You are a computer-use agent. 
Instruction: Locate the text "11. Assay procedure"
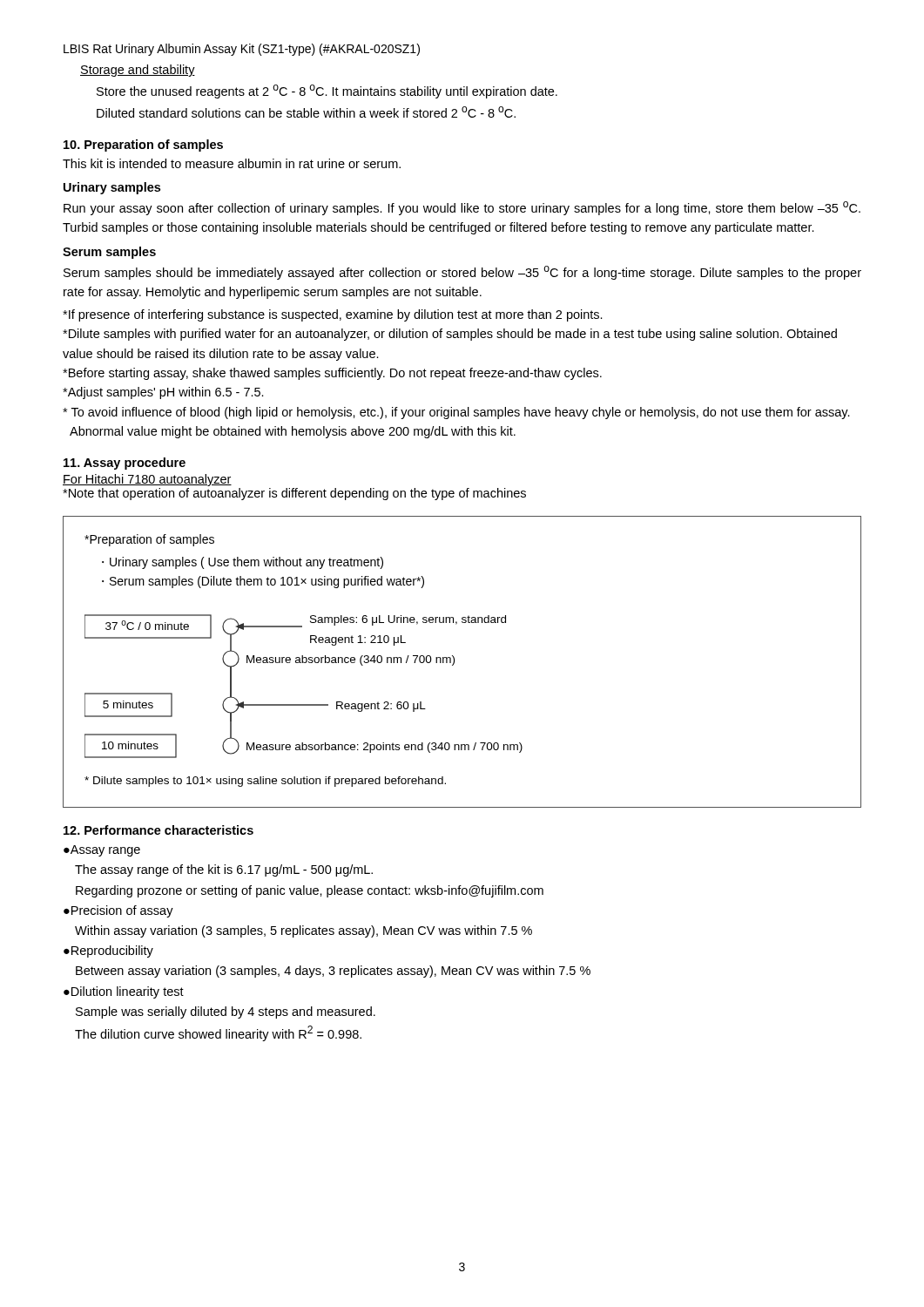[x=124, y=463]
